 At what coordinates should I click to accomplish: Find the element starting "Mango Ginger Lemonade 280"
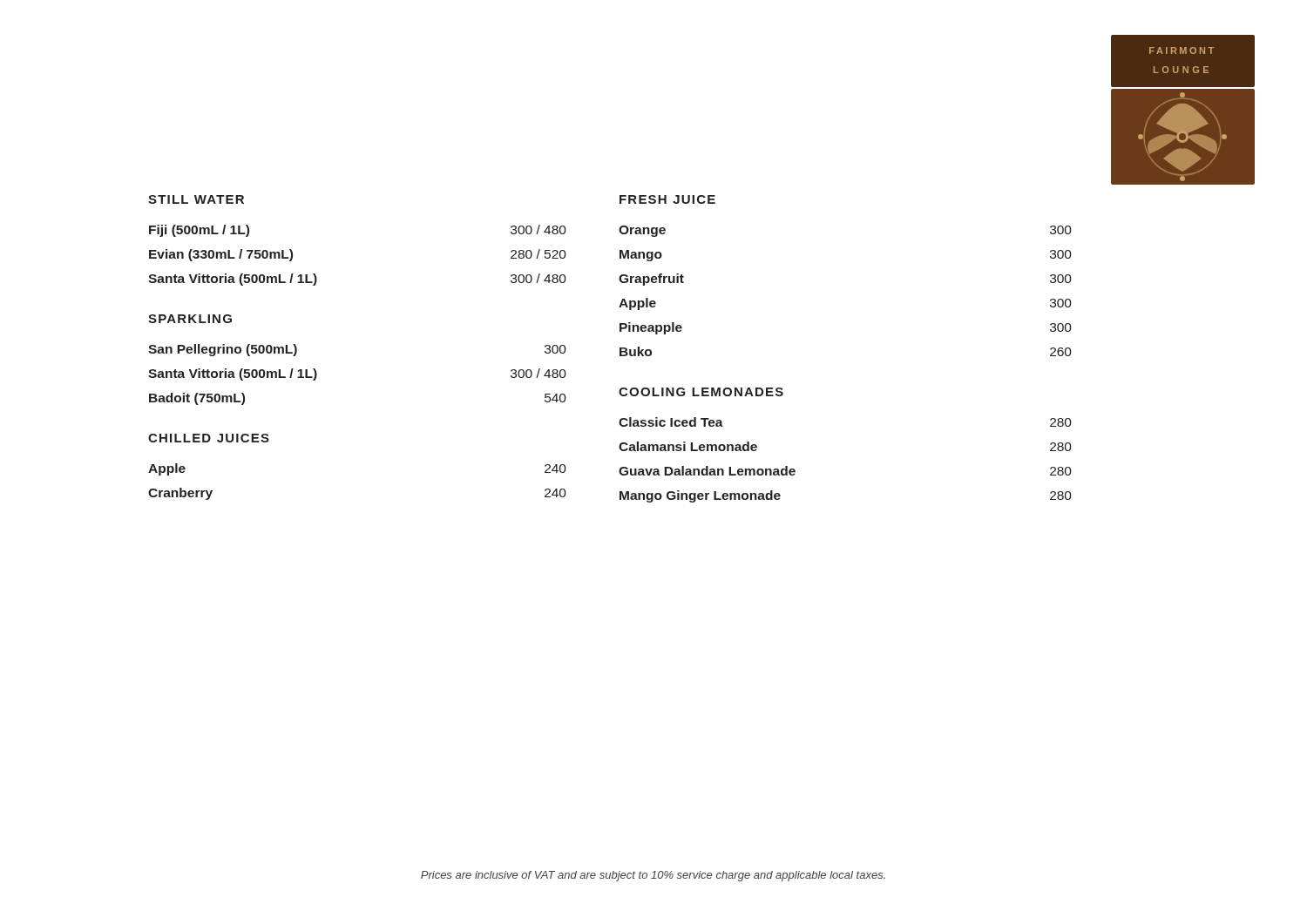(x=700, y=496)
